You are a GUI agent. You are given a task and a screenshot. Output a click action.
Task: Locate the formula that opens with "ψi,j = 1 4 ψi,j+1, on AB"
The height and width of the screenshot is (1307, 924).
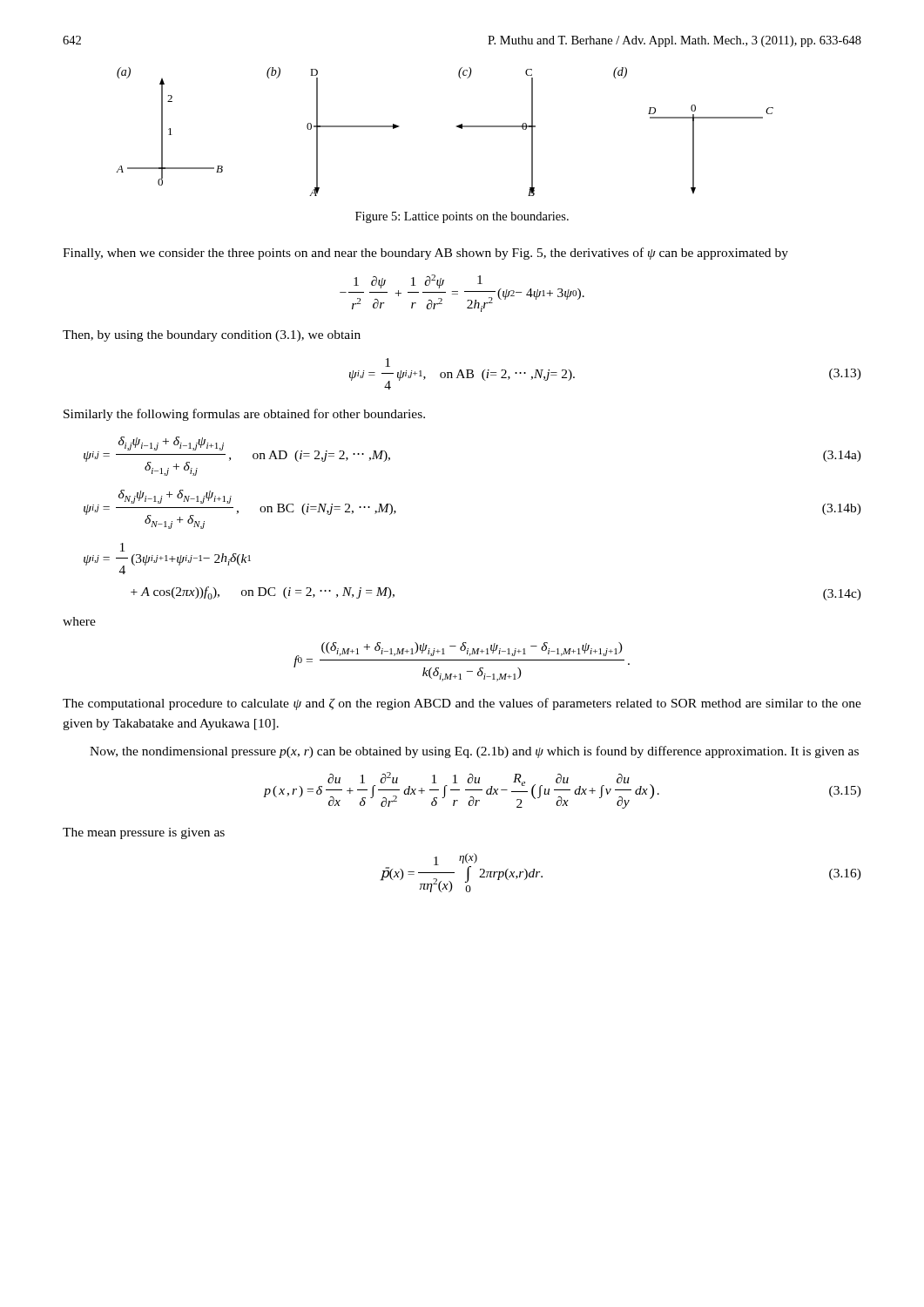(388, 362)
